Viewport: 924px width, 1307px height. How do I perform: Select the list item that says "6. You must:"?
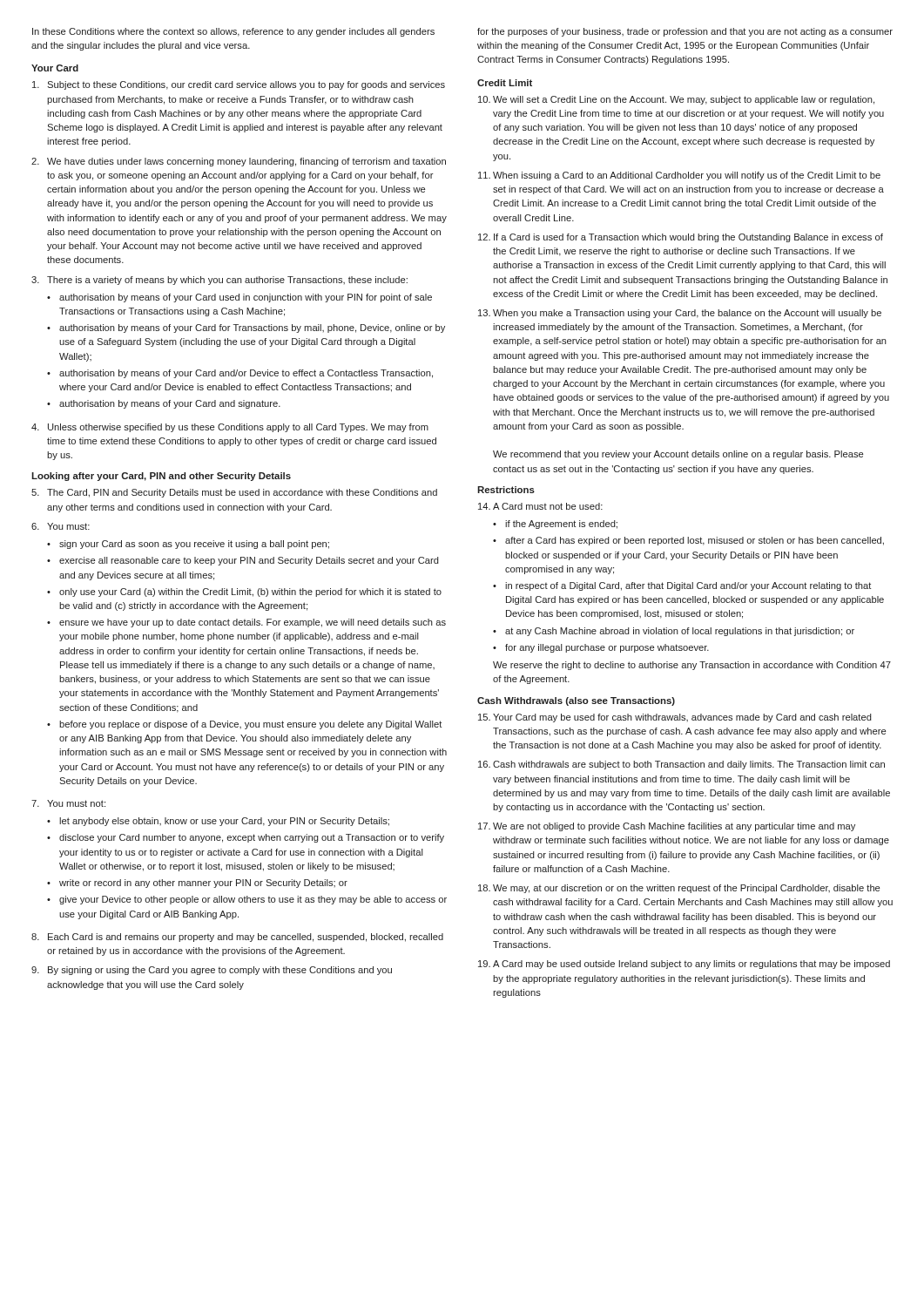coord(239,655)
